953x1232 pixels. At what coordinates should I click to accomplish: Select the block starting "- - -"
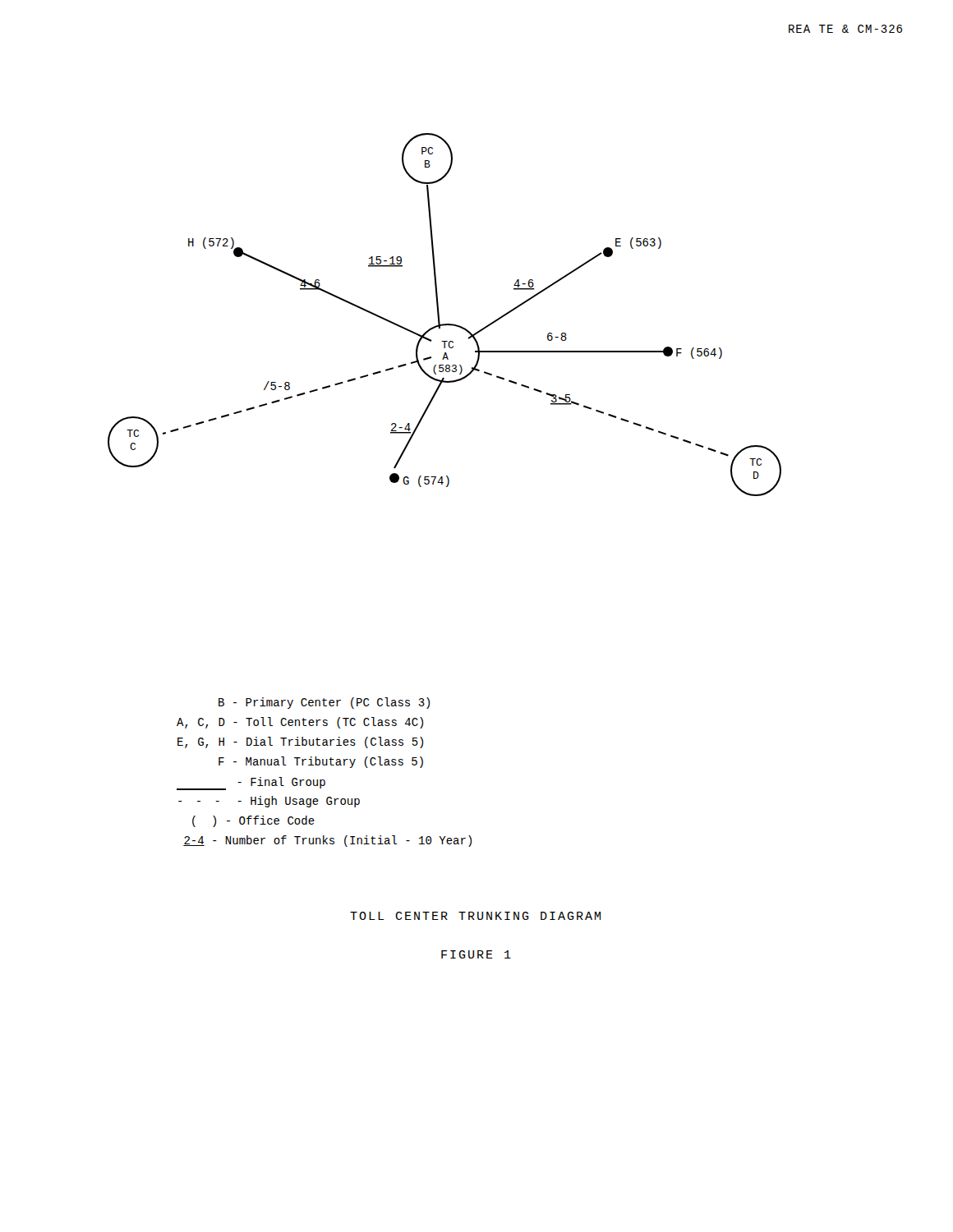(x=268, y=802)
